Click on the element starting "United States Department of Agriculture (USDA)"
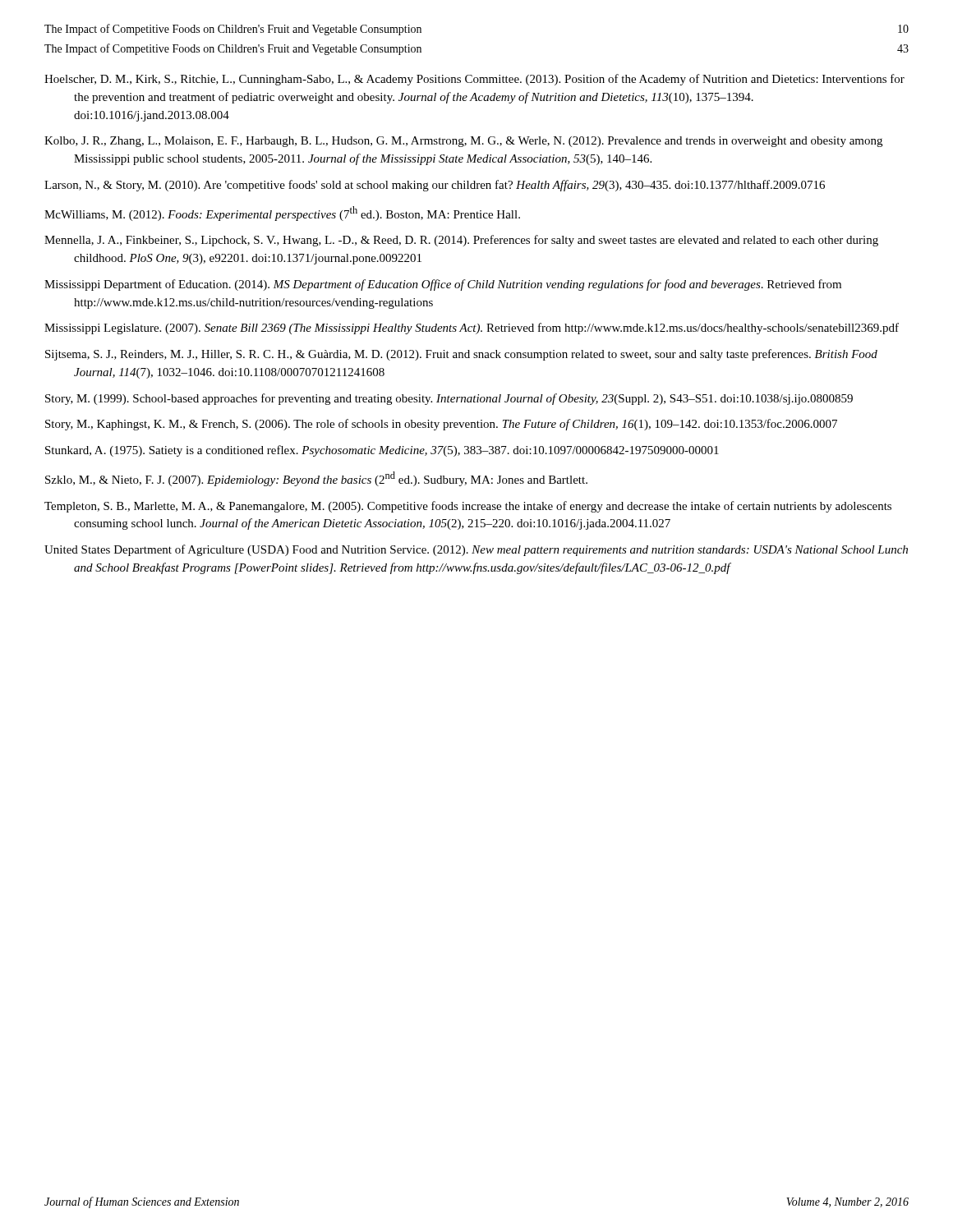 476,558
